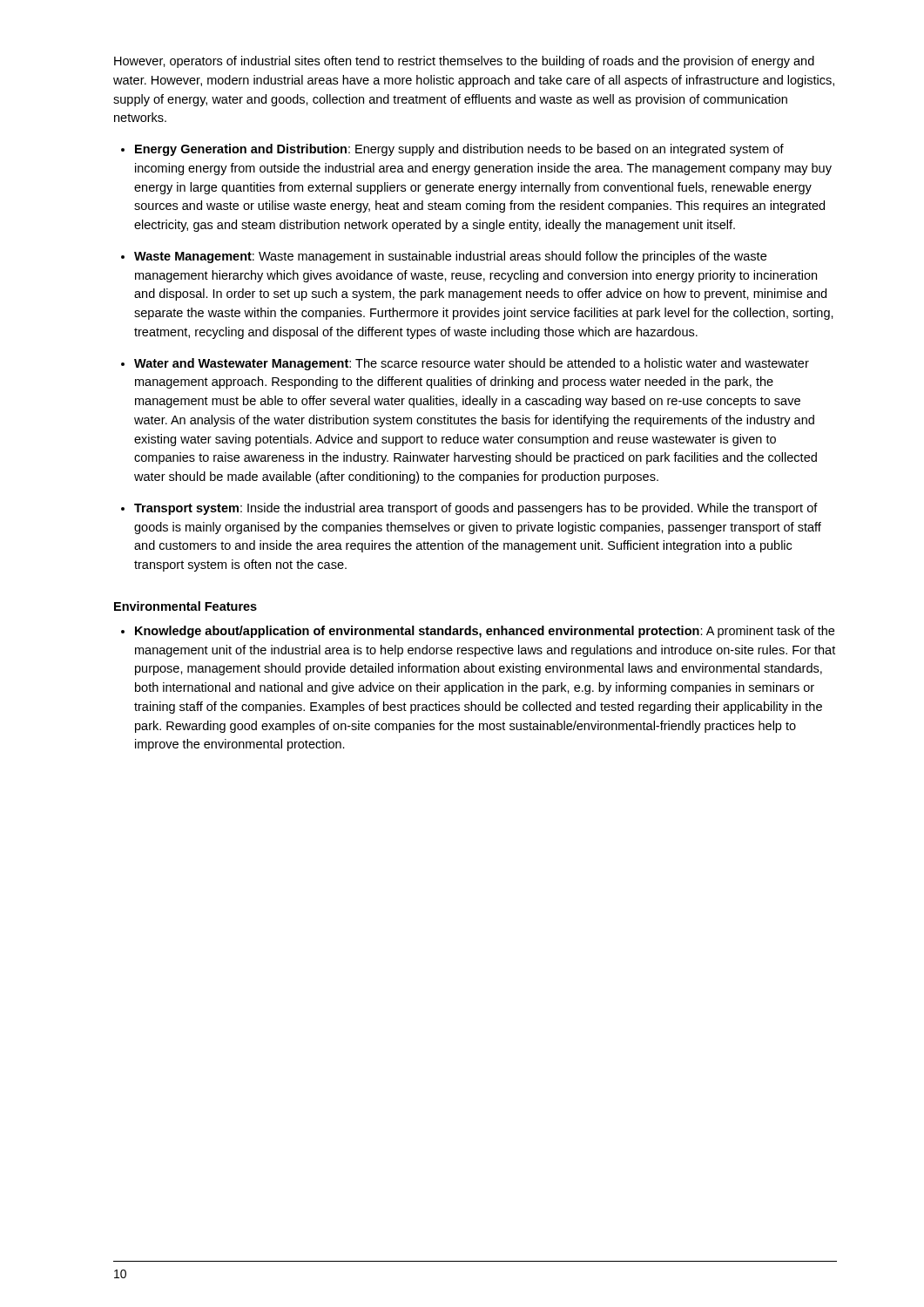Point to the block starting "However, operators of industrial sites often"

coord(475,90)
